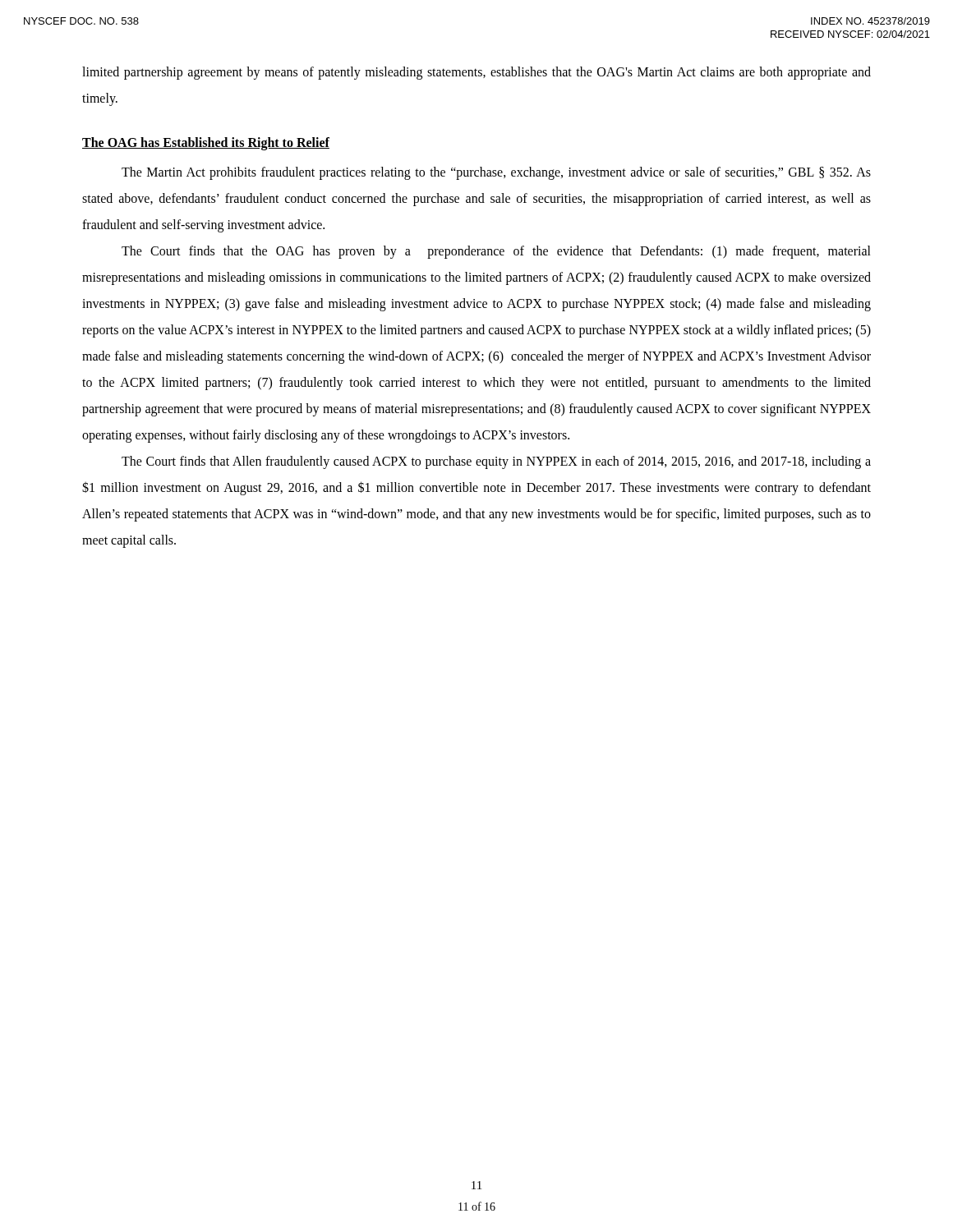This screenshot has width=953, height=1232.
Task: Find the section header containing "The OAG has"
Action: pos(206,142)
